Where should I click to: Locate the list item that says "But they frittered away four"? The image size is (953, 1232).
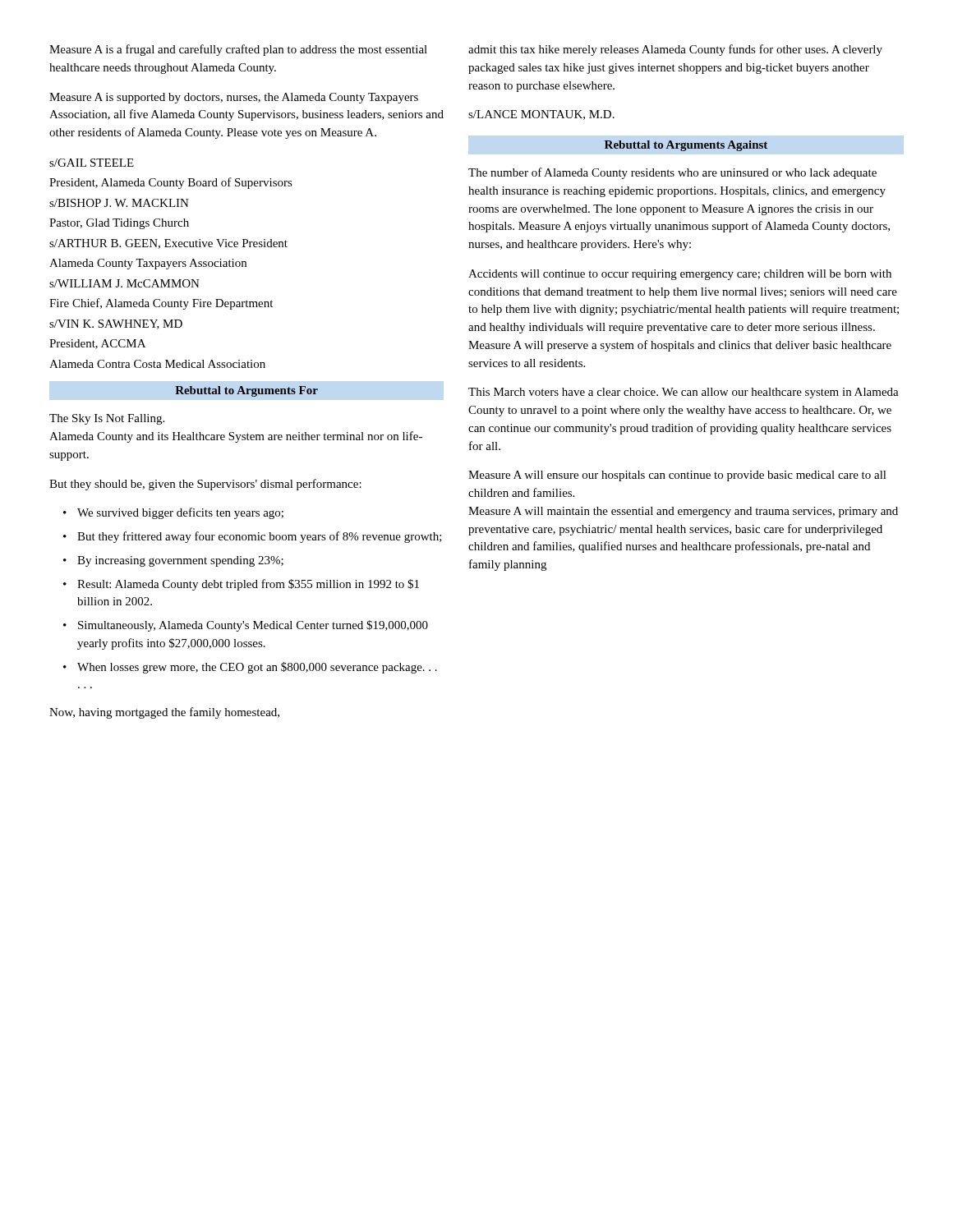coord(260,536)
